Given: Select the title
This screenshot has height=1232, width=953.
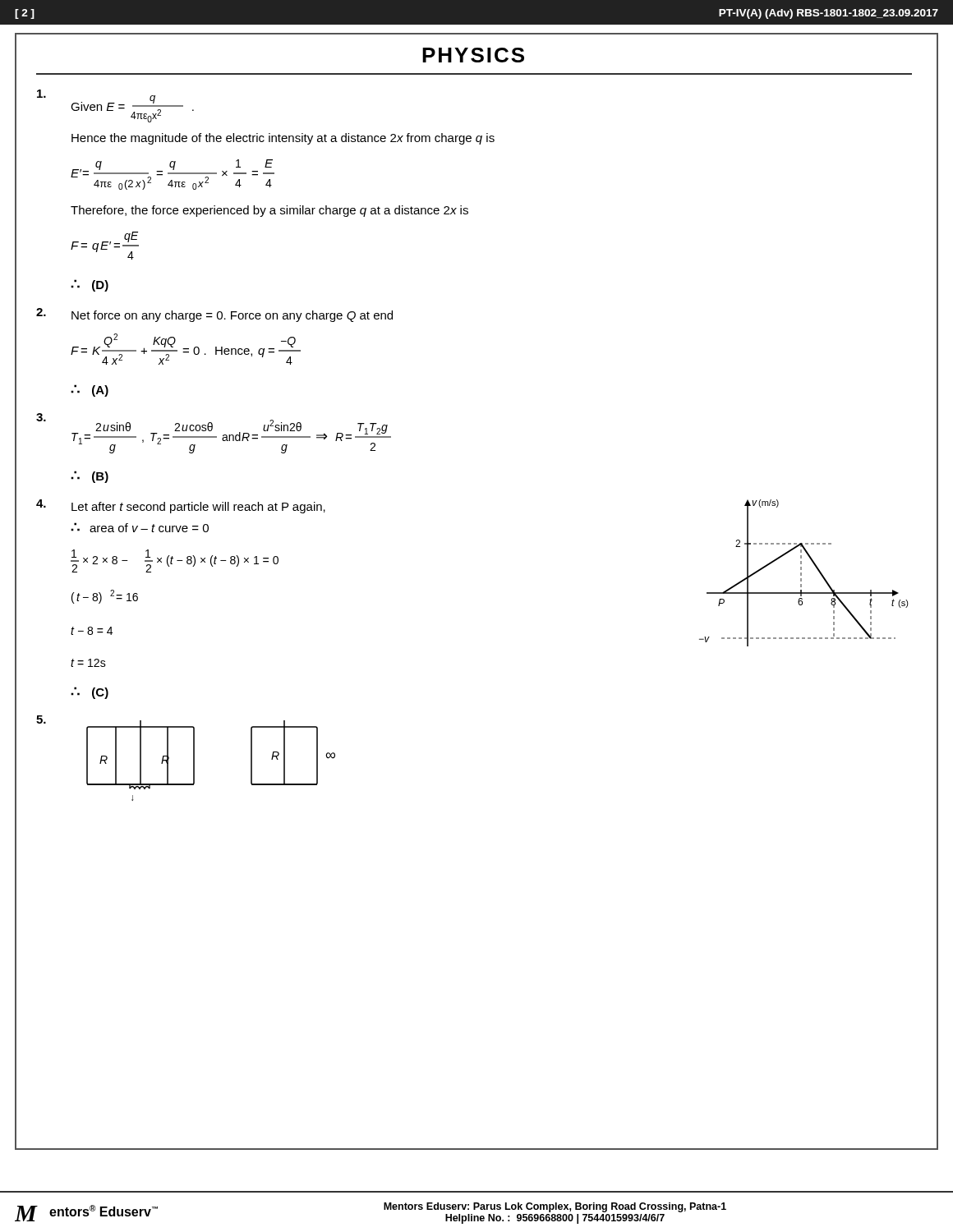Looking at the screenshot, I should pyautogui.click(x=474, y=55).
